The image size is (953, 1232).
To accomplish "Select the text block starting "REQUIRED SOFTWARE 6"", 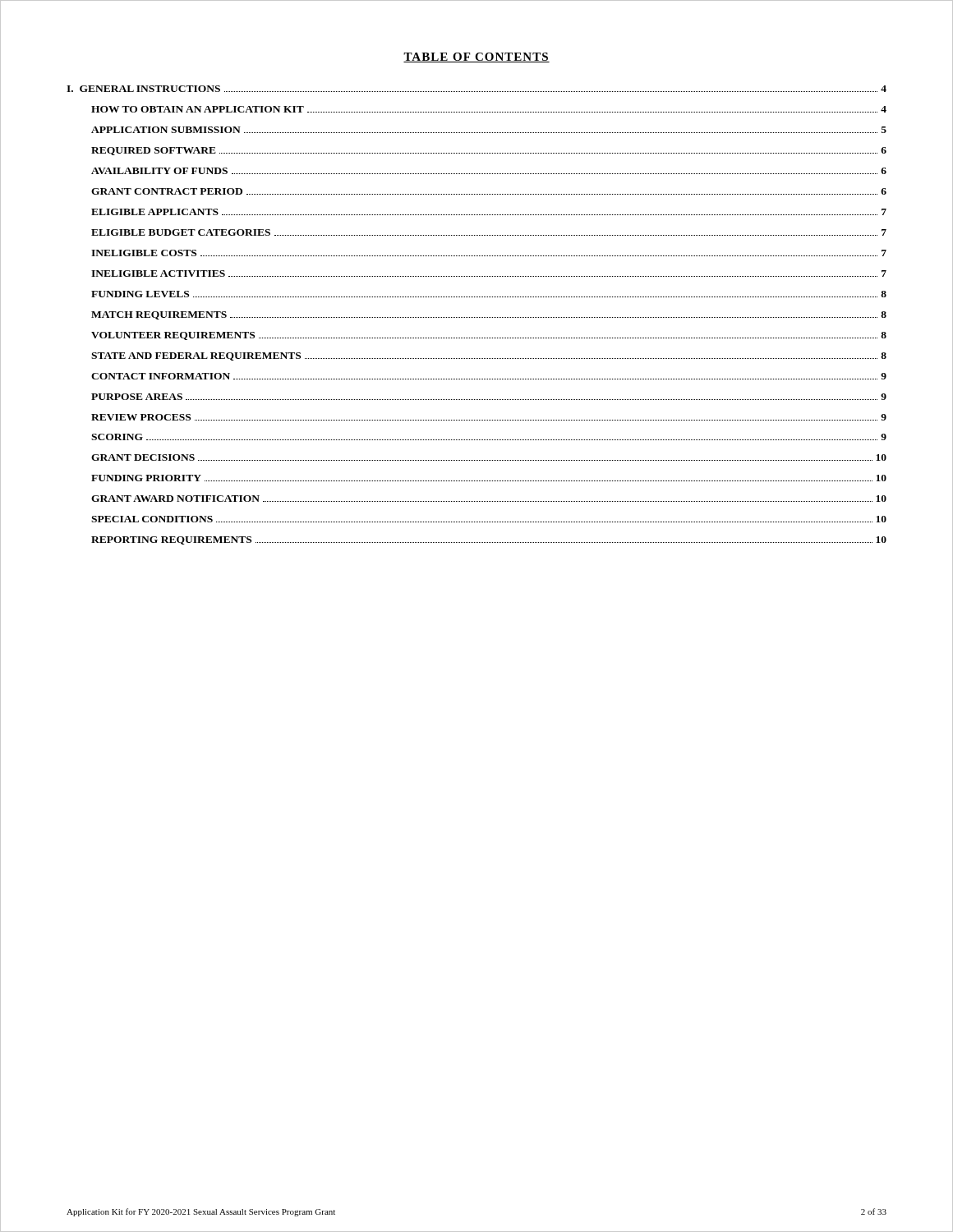I will point(489,151).
